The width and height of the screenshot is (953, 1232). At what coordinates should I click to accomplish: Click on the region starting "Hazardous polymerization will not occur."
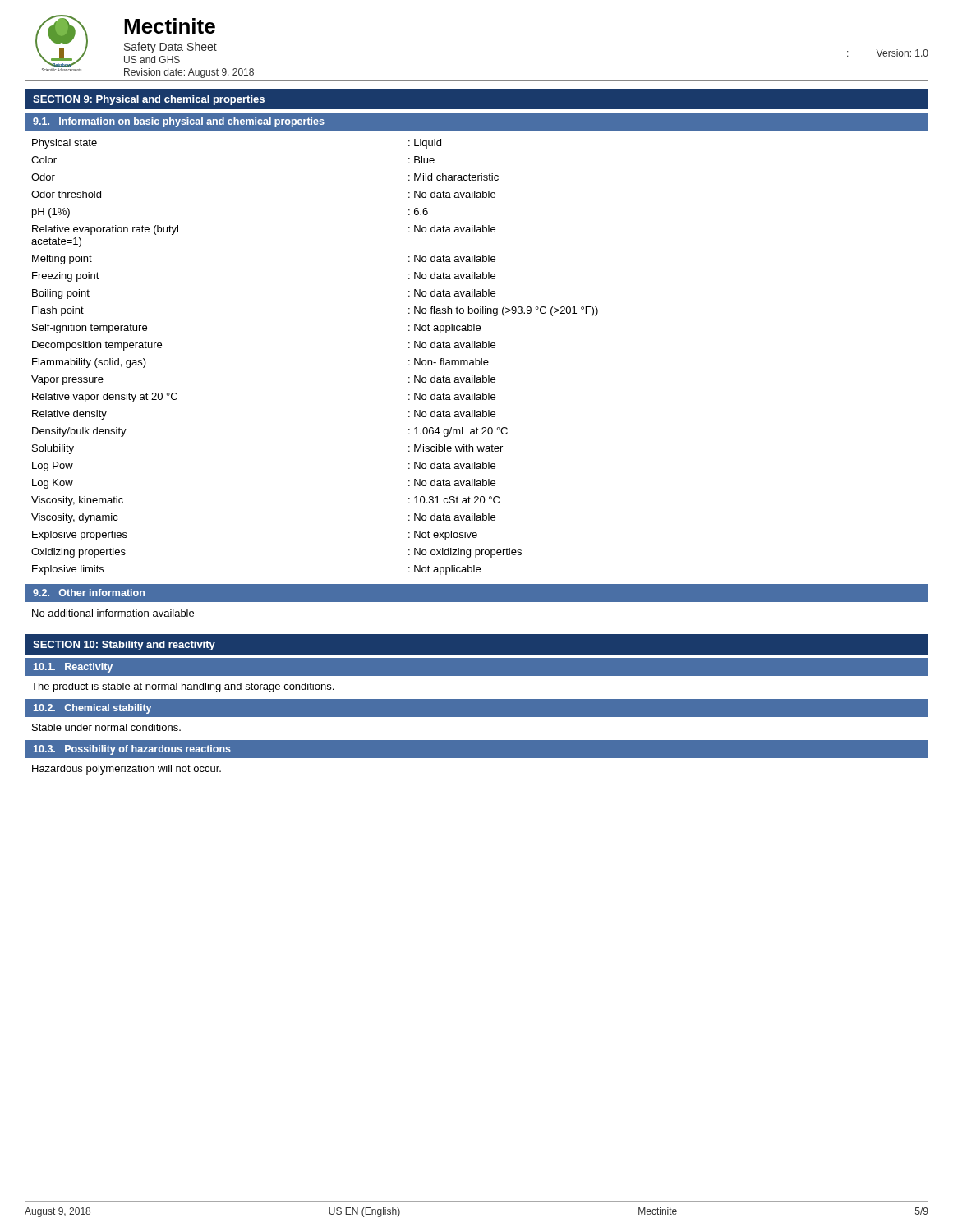pyautogui.click(x=127, y=768)
